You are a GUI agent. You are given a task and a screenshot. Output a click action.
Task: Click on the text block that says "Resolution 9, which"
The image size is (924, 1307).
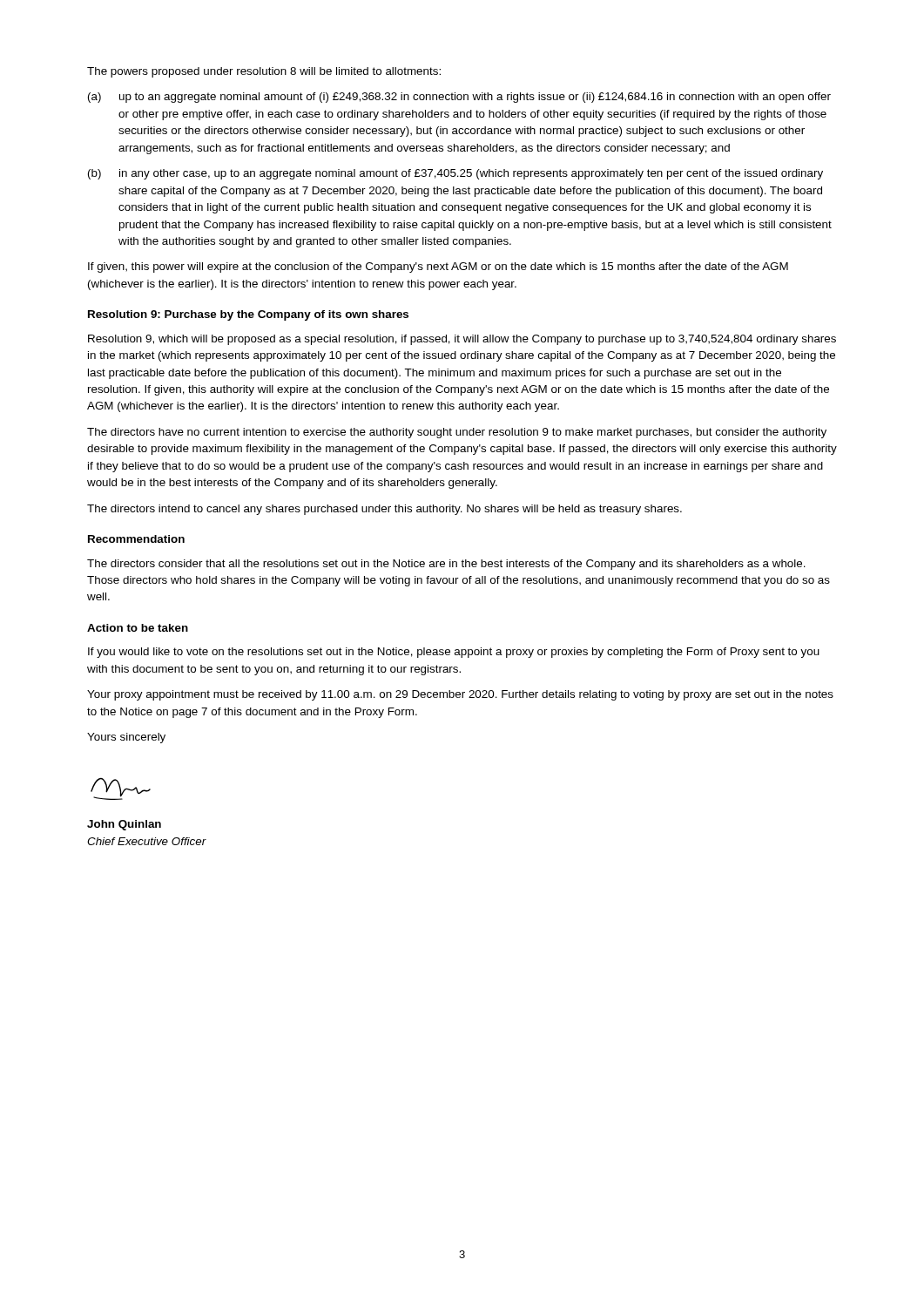pos(462,372)
